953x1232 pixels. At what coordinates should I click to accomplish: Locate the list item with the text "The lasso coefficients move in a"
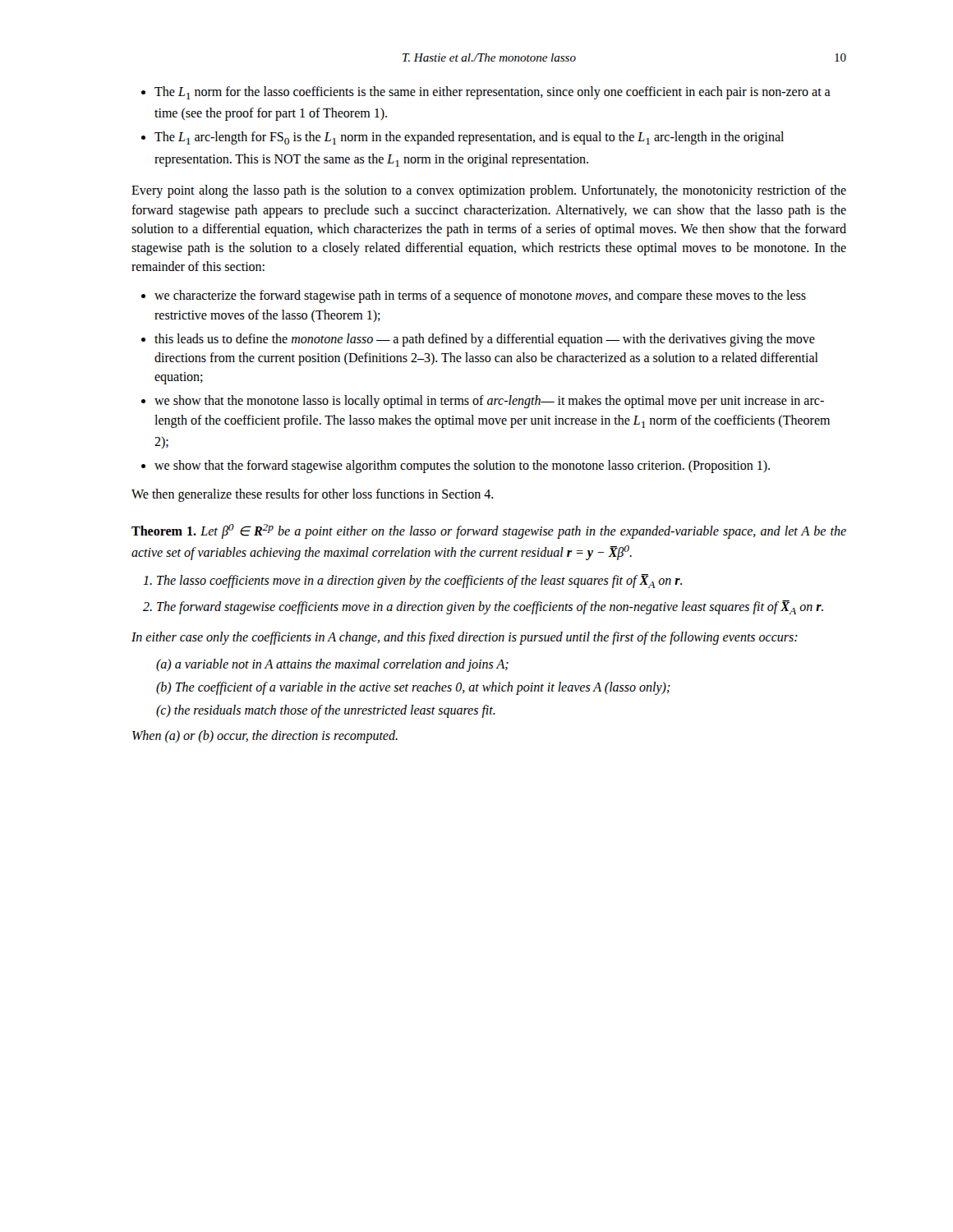click(420, 582)
